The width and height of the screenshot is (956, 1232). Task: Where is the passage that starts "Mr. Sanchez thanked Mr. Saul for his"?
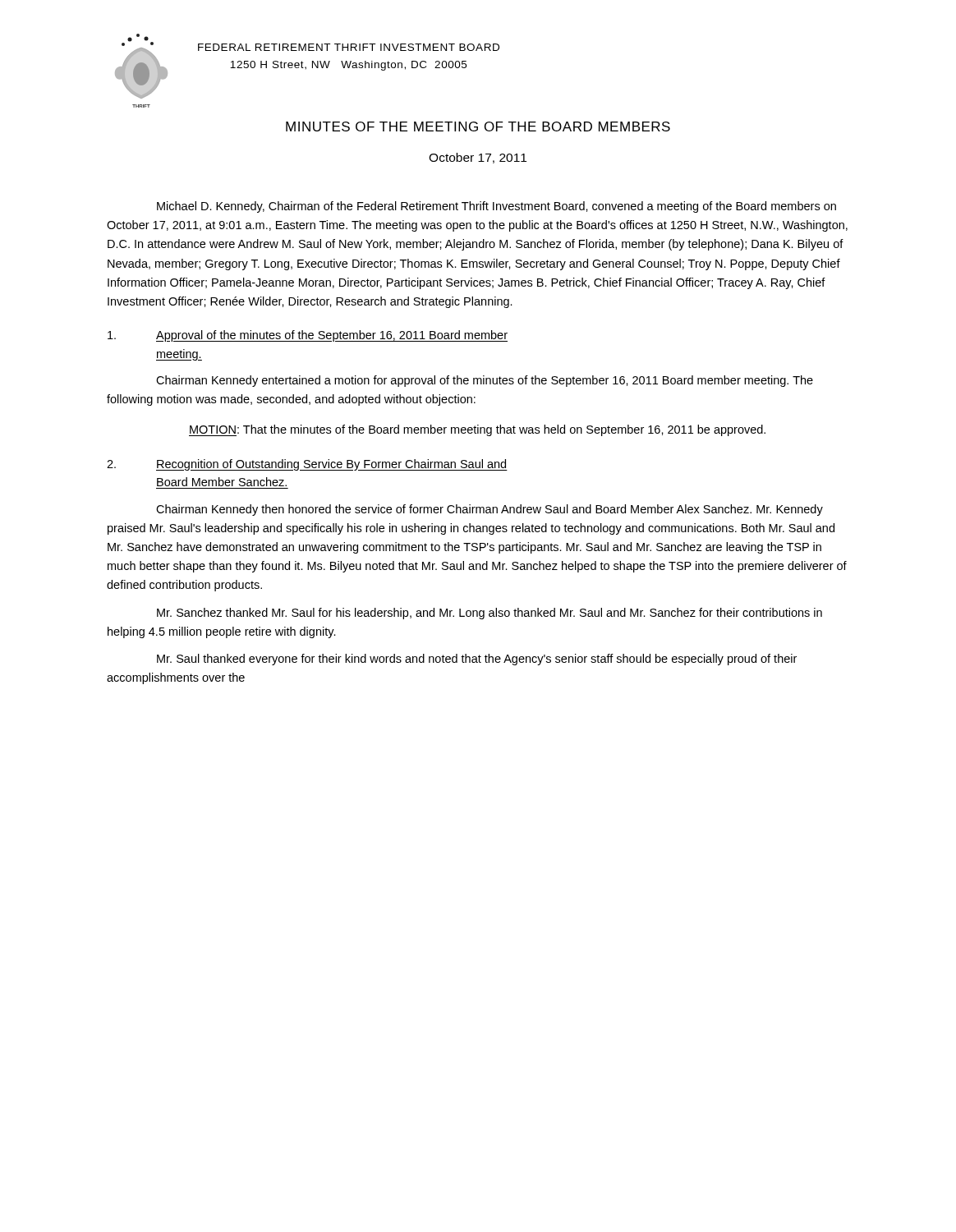point(465,622)
